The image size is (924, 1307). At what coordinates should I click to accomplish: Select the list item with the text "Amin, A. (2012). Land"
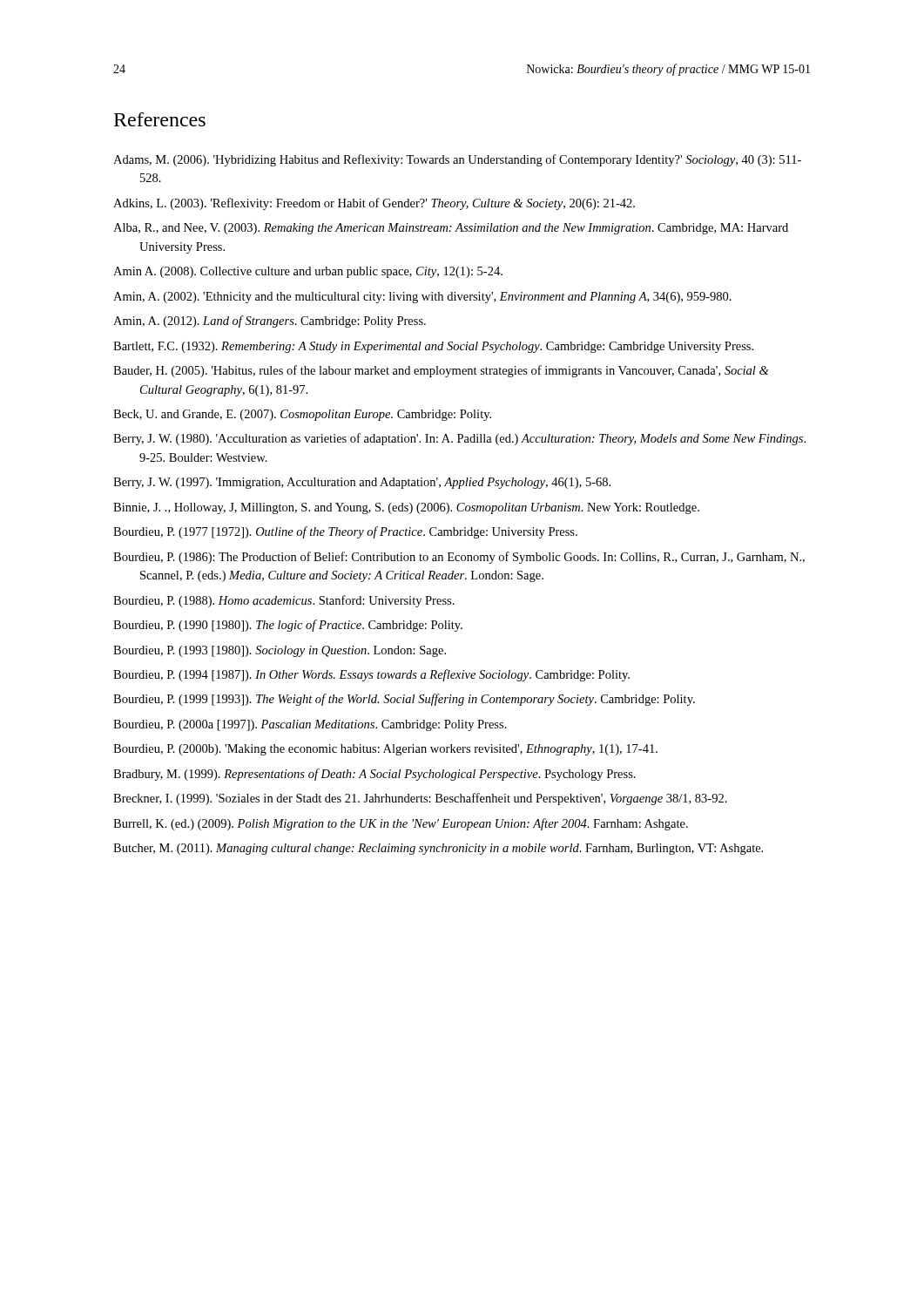click(270, 321)
